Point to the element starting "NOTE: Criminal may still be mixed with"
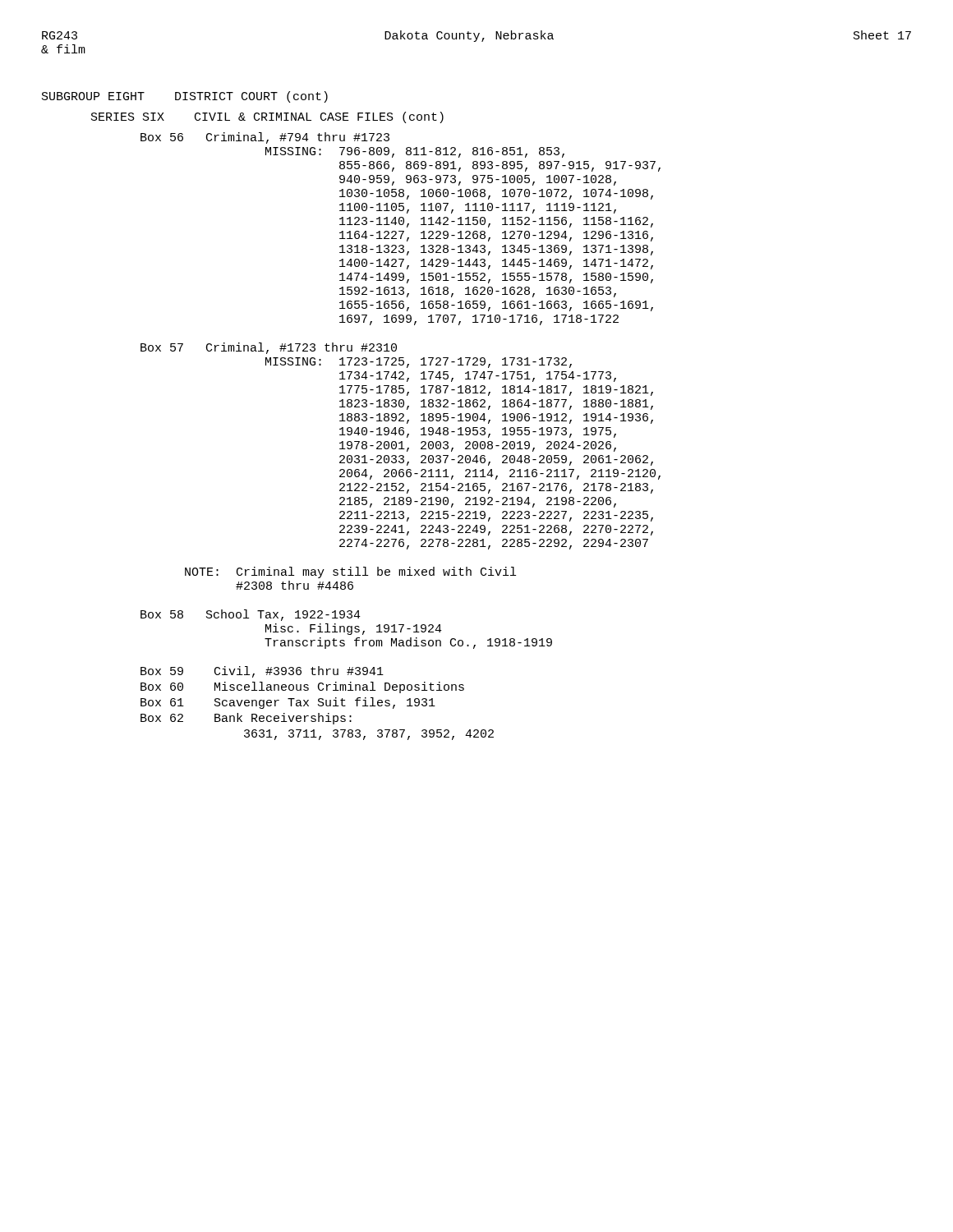Viewport: 953px width, 1232px height. 328,580
